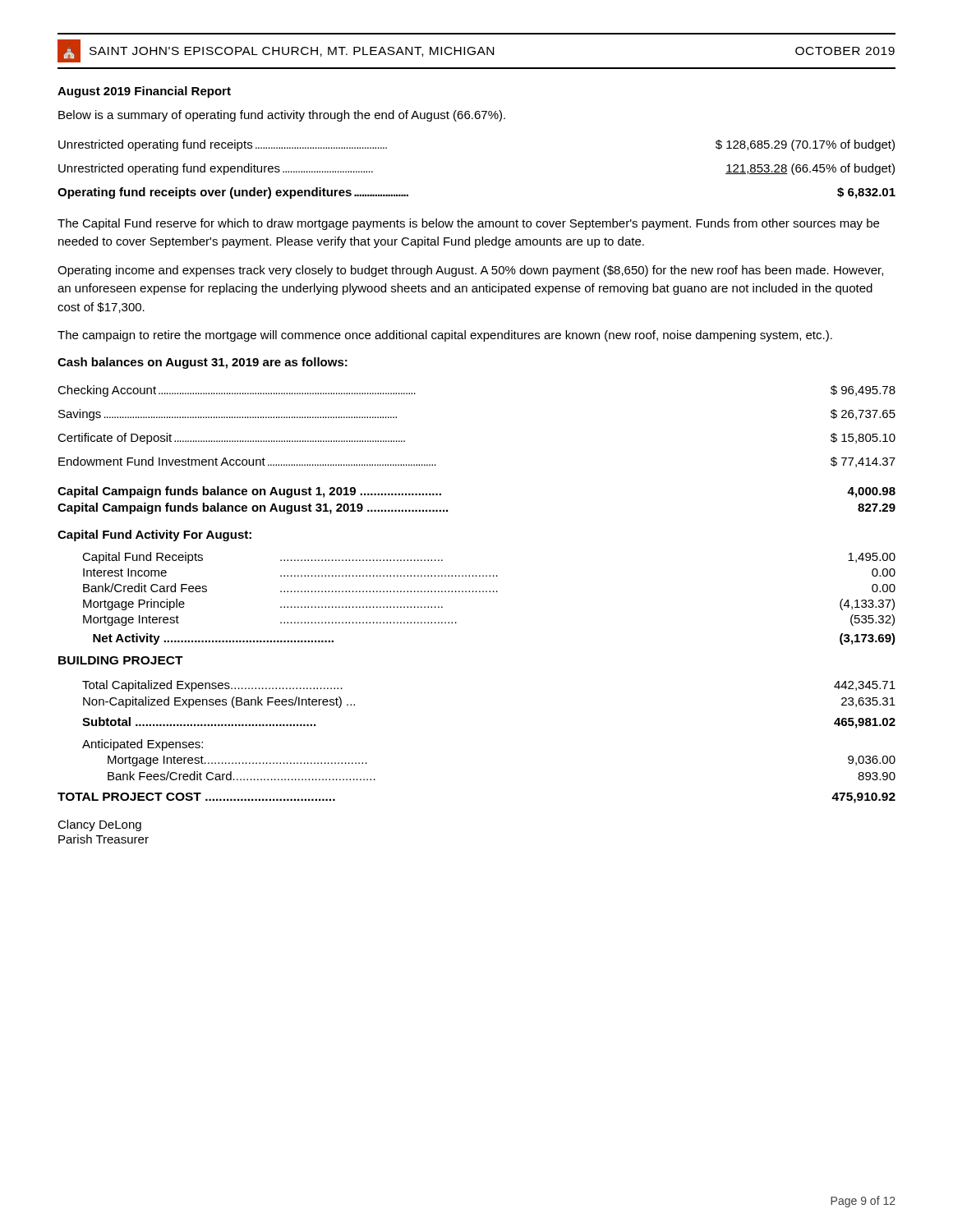Find the element starting "TOTAL PROJECT COST ..................................... 475,910.92"

tap(184, 798)
